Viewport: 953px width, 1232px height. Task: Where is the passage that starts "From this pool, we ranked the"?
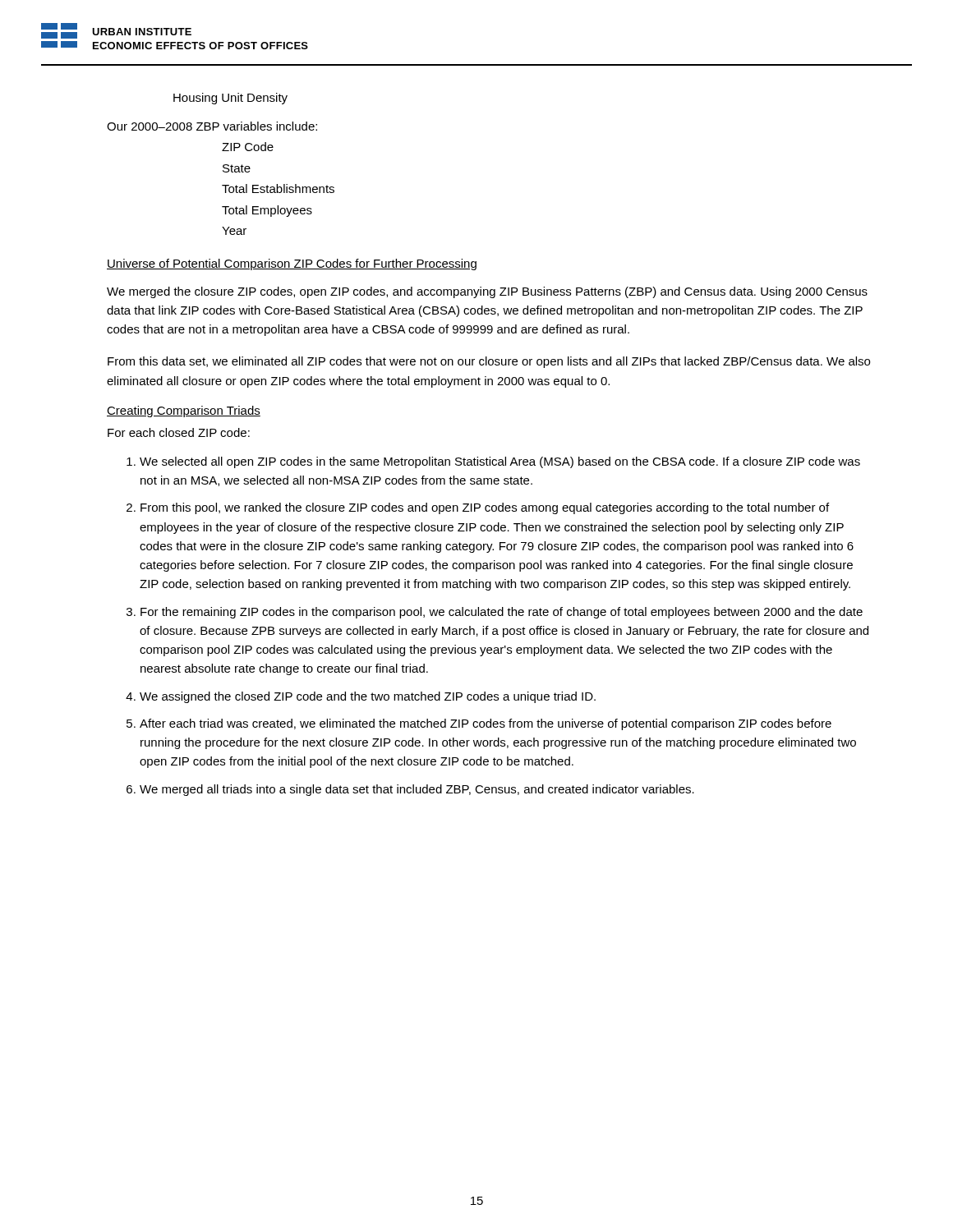point(497,546)
